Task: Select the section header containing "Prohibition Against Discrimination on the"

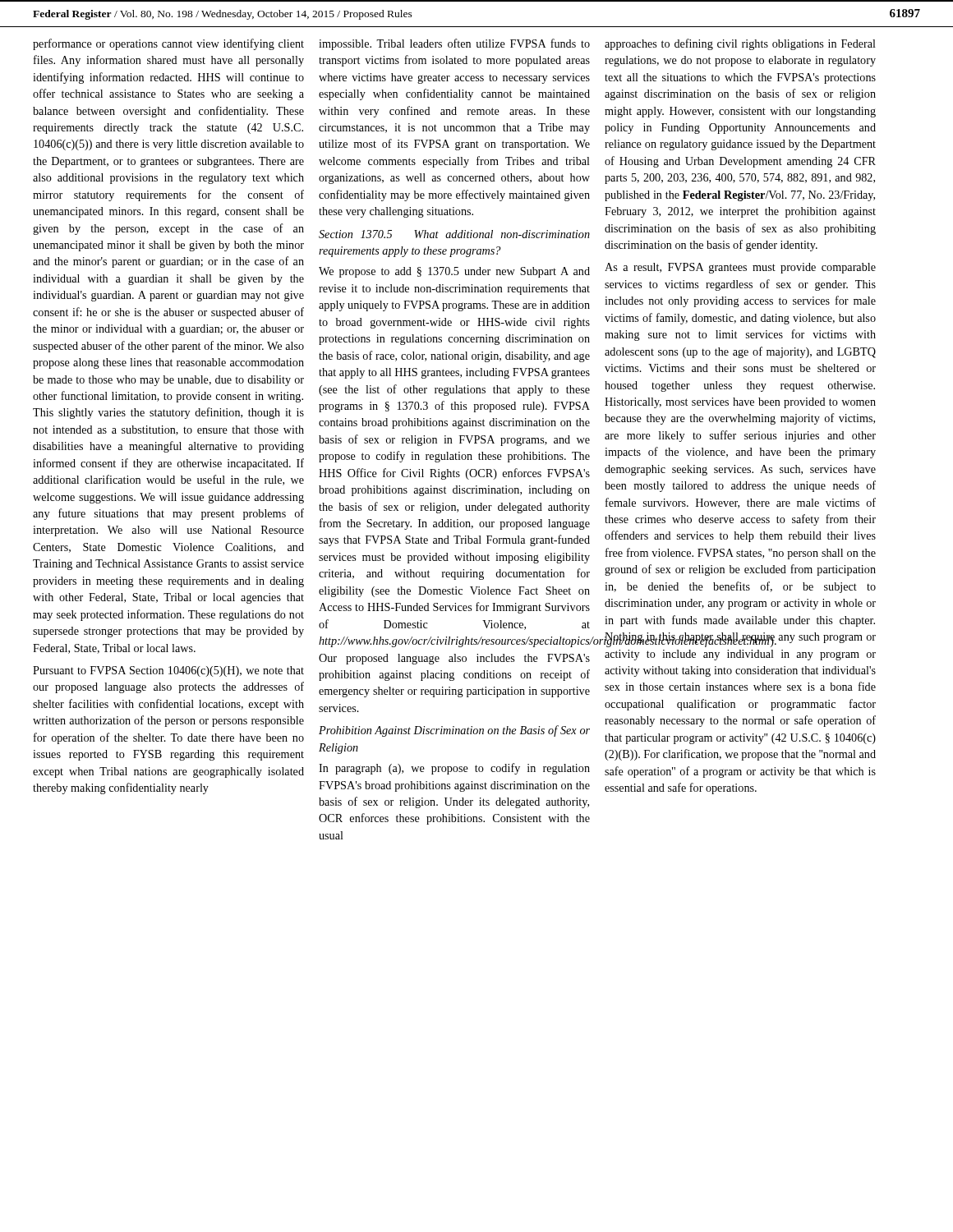Action: (454, 739)
